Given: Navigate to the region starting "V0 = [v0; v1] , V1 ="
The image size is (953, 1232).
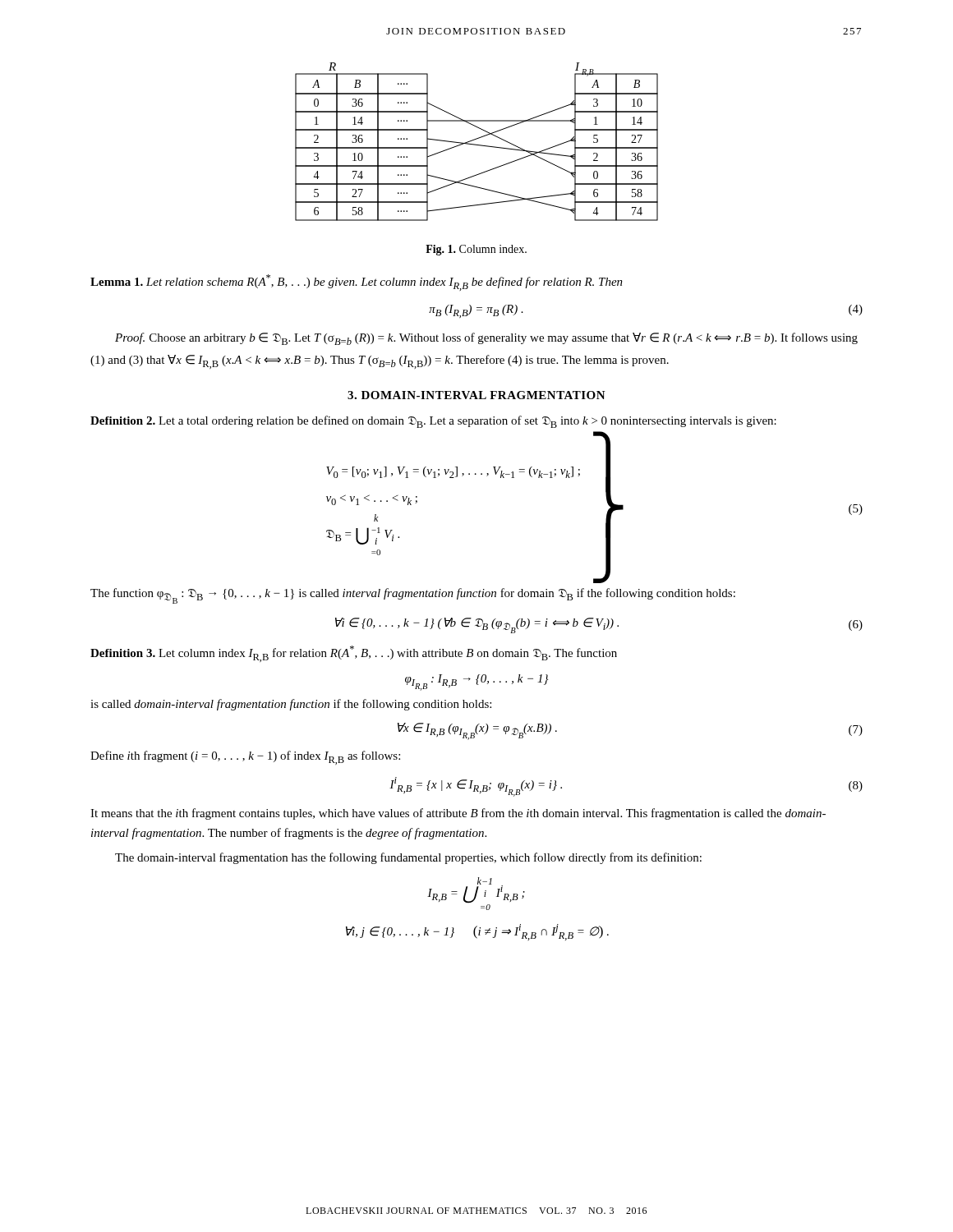Looking at the screenshot, I should point(594,508).
